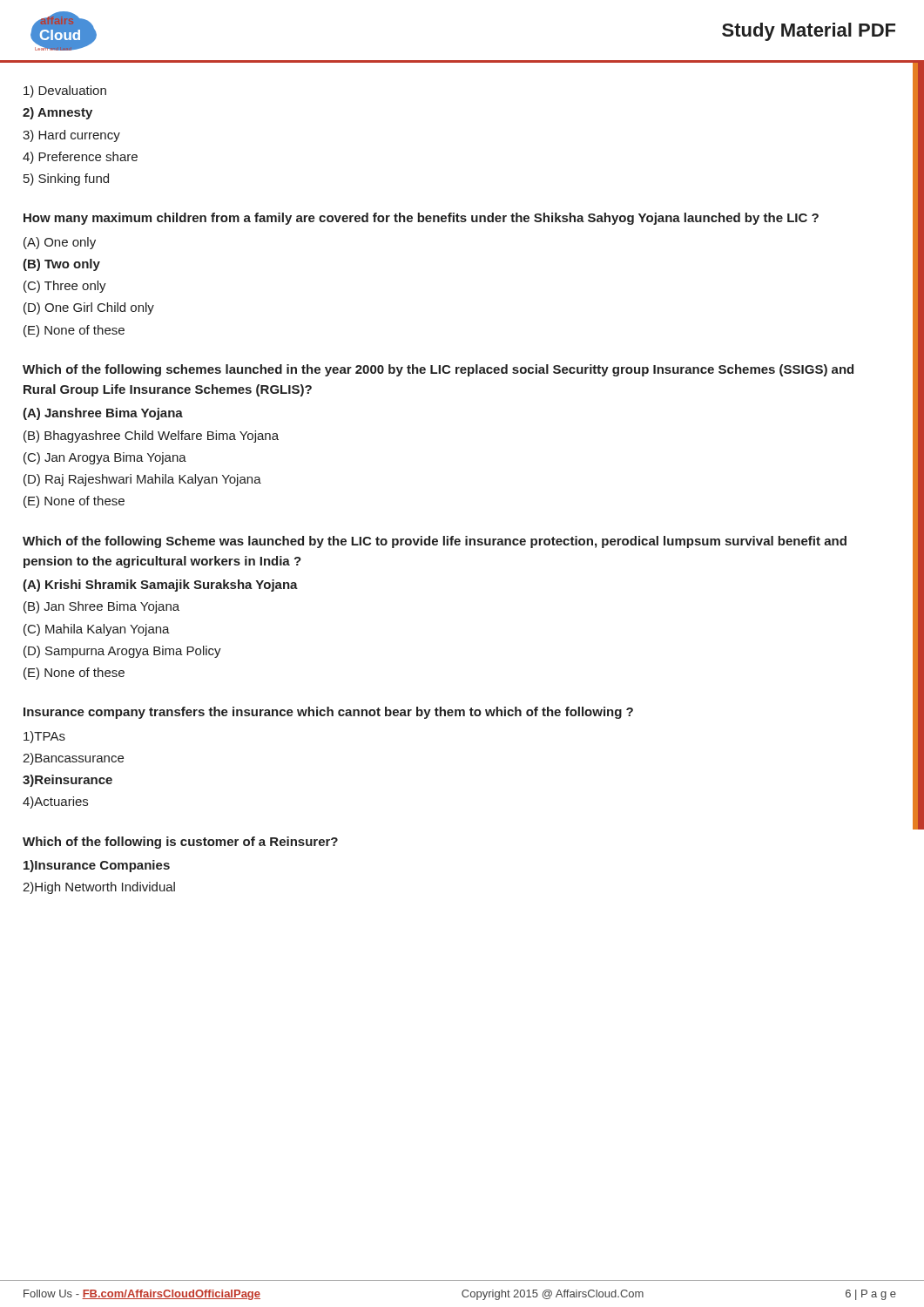Viewport: 924px width, 1307px height.
Task: Locate the list item that reads "(B) Jan Shree Bima Yojana"
Action: tap(101, 606)
